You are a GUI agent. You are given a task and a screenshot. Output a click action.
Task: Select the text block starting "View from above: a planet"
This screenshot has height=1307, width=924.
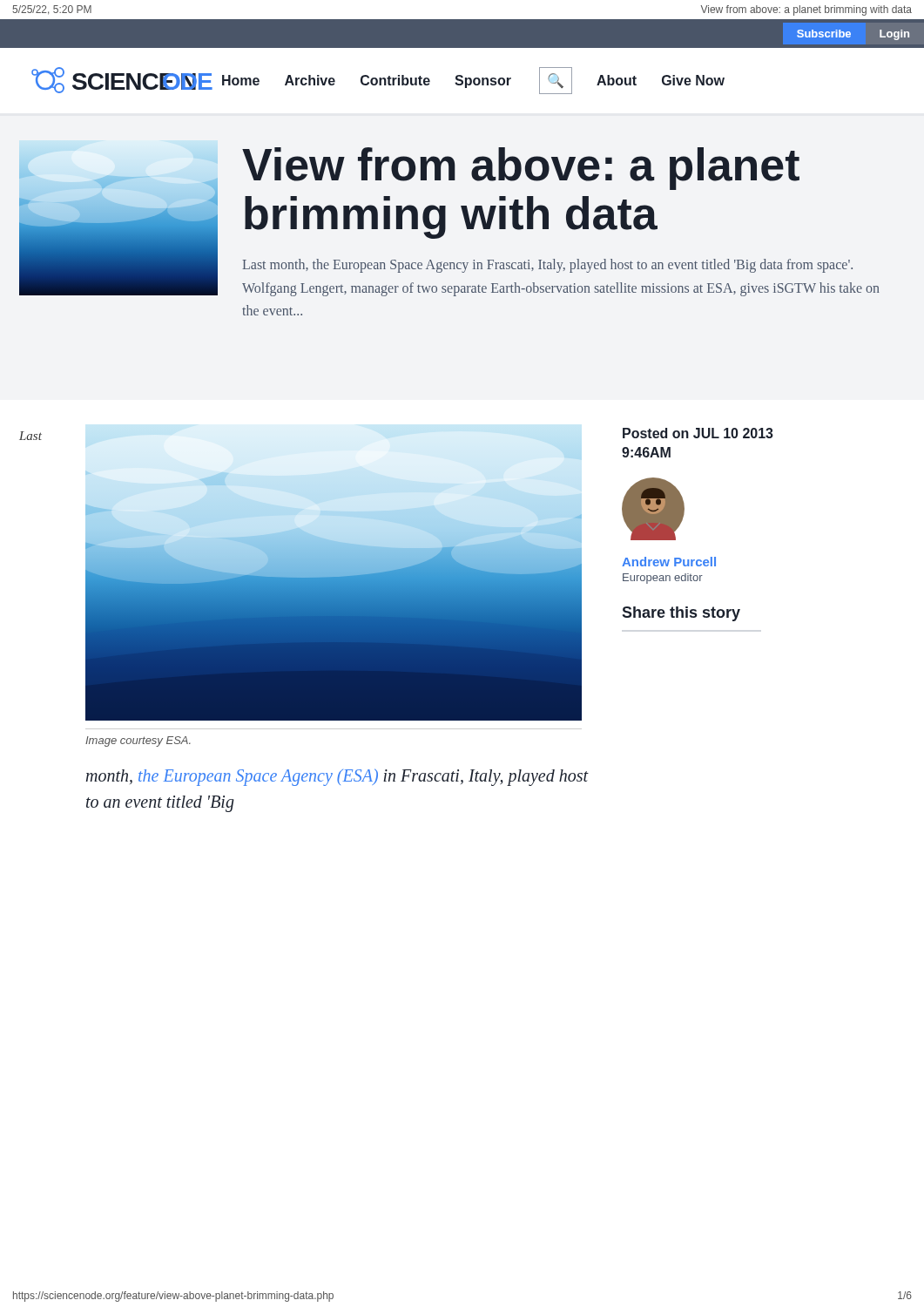521,189
